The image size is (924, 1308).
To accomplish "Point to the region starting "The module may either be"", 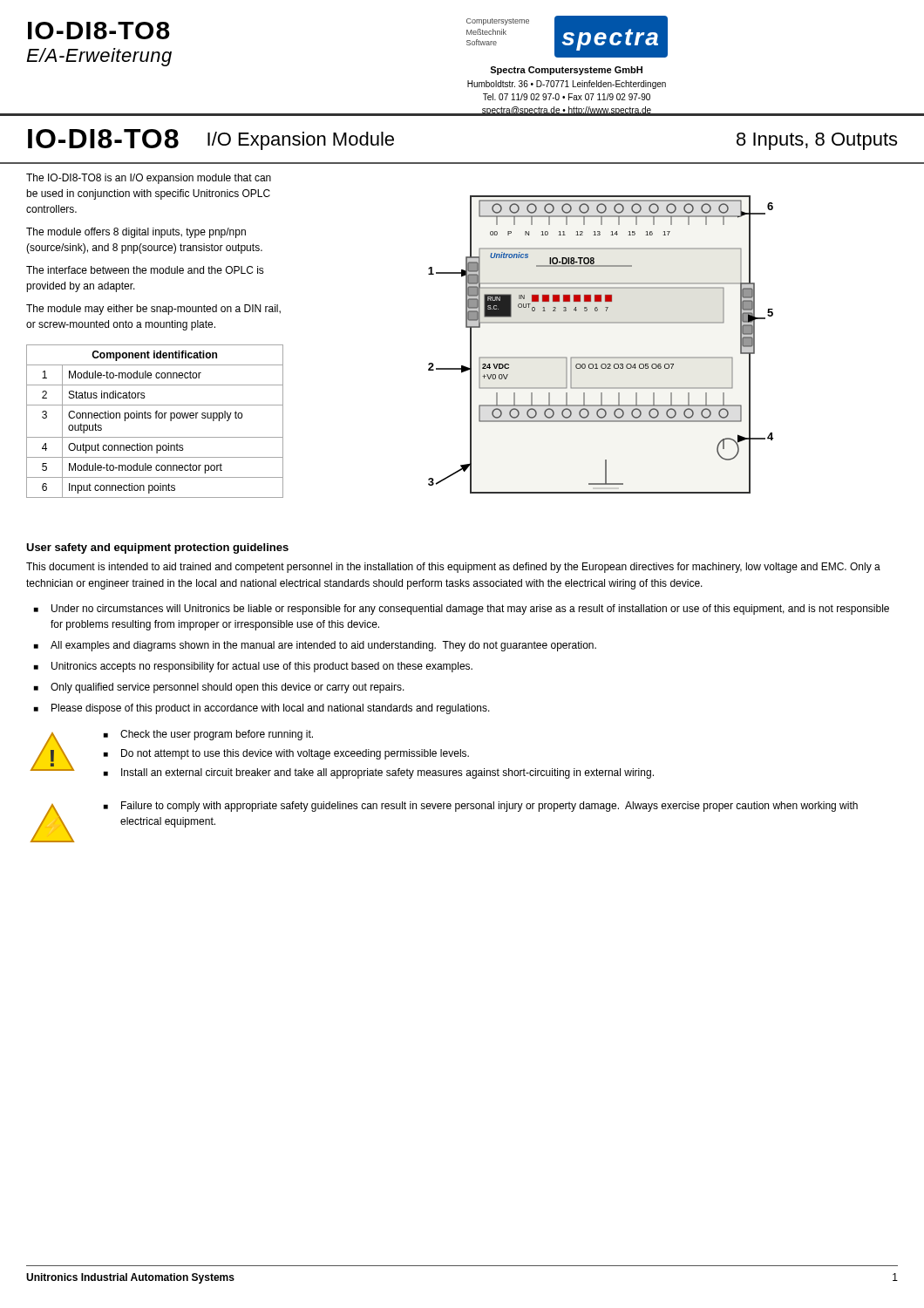I will click(x=154, y=317).
